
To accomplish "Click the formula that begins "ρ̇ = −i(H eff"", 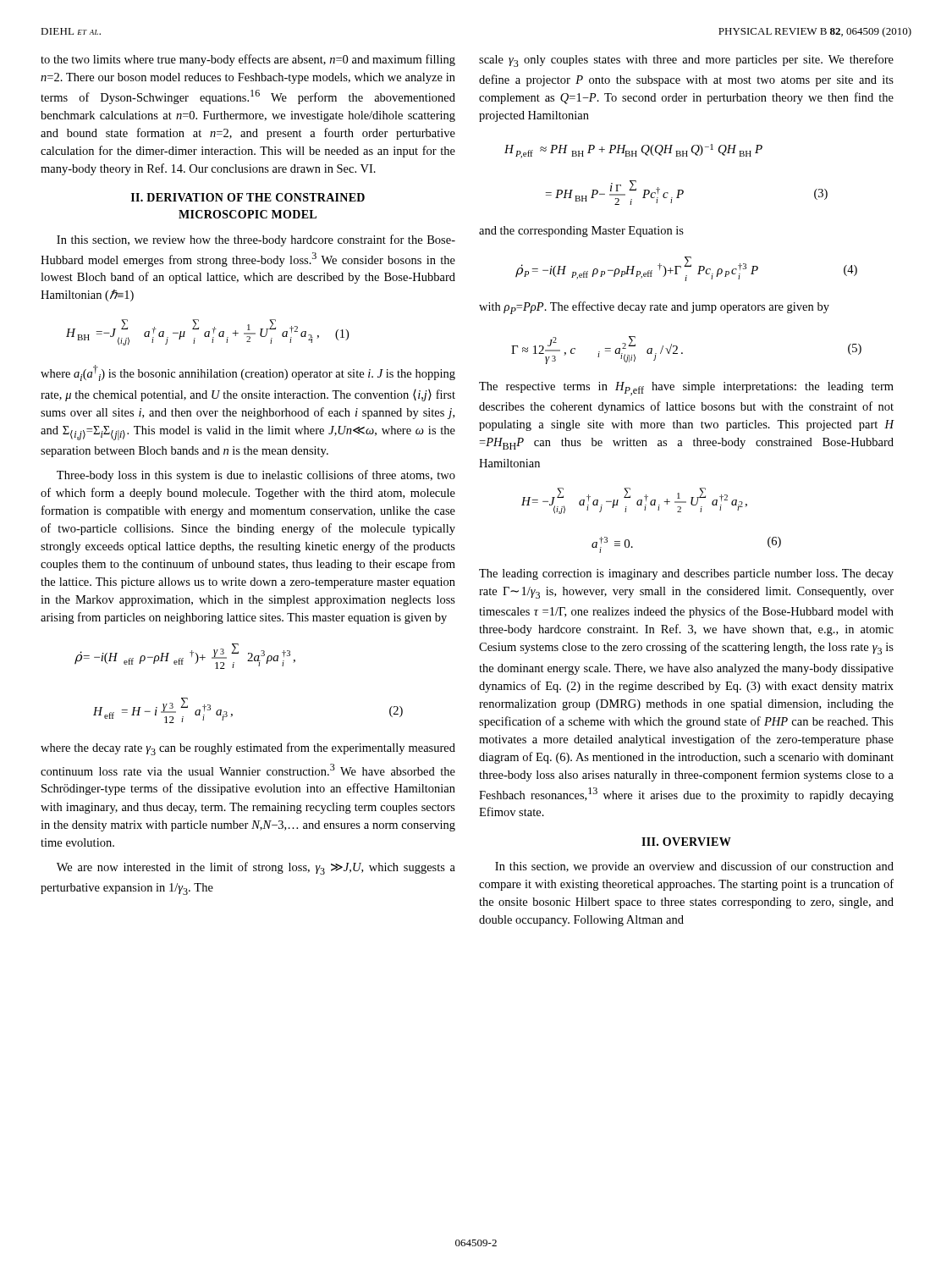I will pyautogui.click(x=248, y=656).
